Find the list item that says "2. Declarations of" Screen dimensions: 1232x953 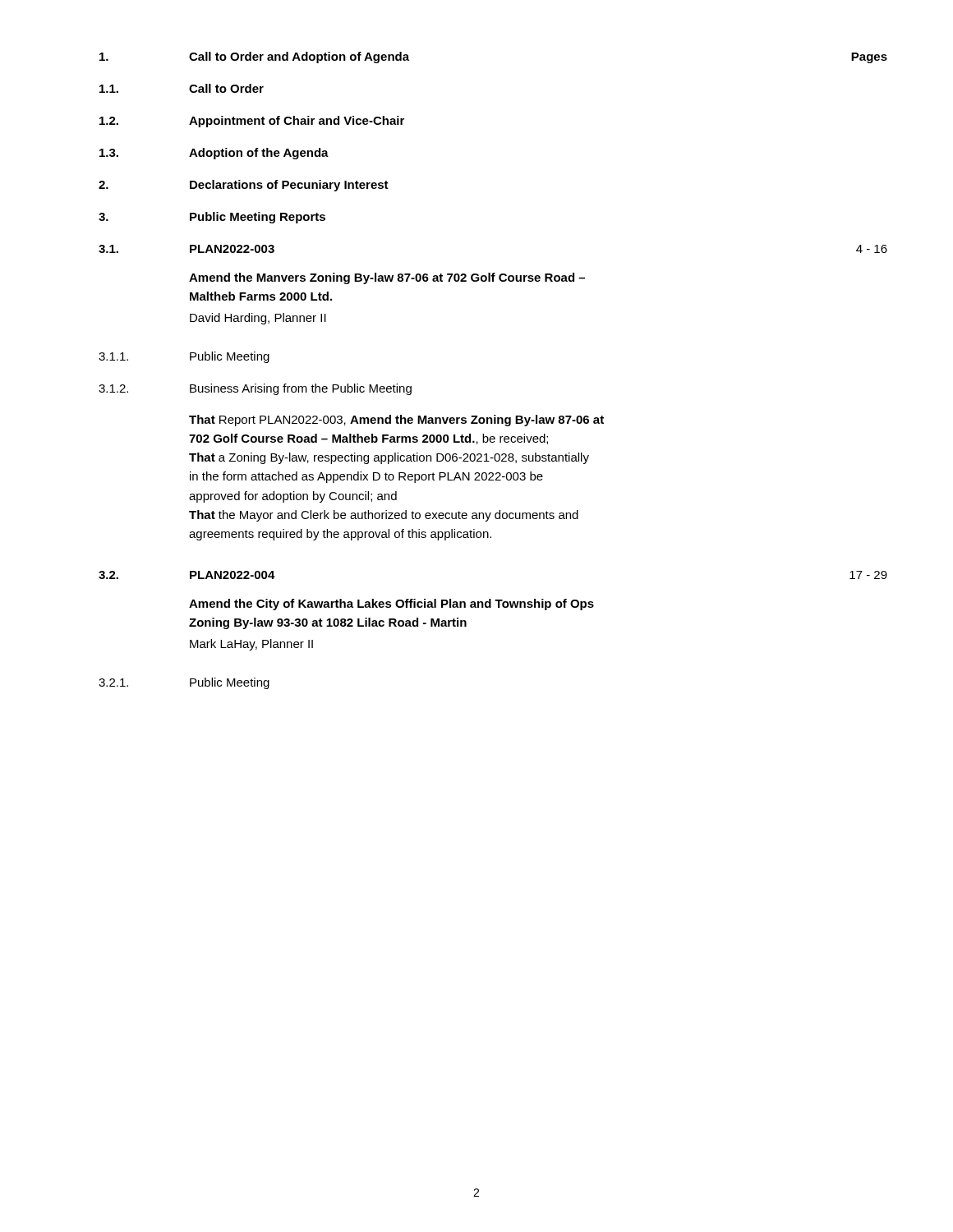[x=244, y=186]
